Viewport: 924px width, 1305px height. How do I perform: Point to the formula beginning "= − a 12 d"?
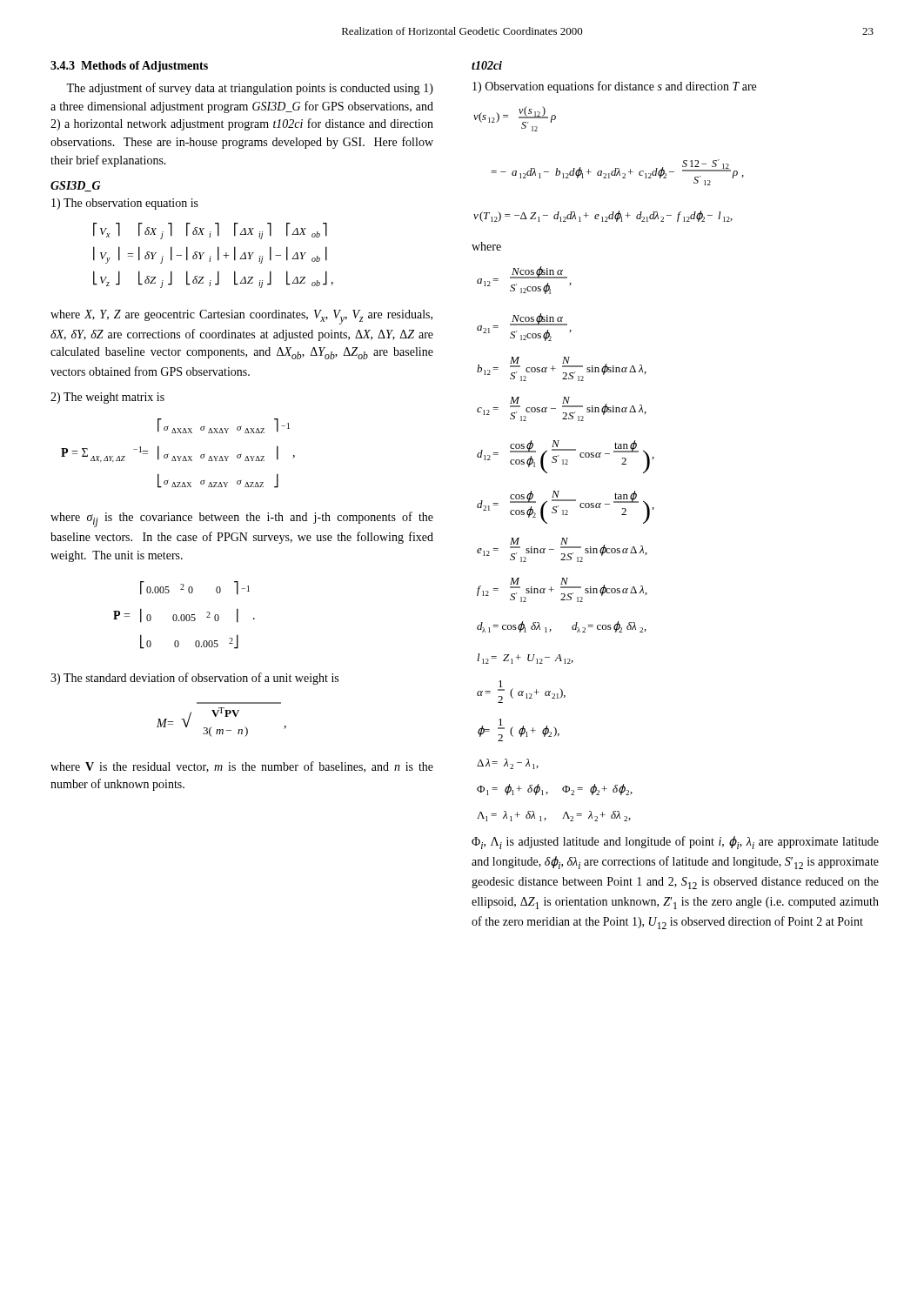684,173
